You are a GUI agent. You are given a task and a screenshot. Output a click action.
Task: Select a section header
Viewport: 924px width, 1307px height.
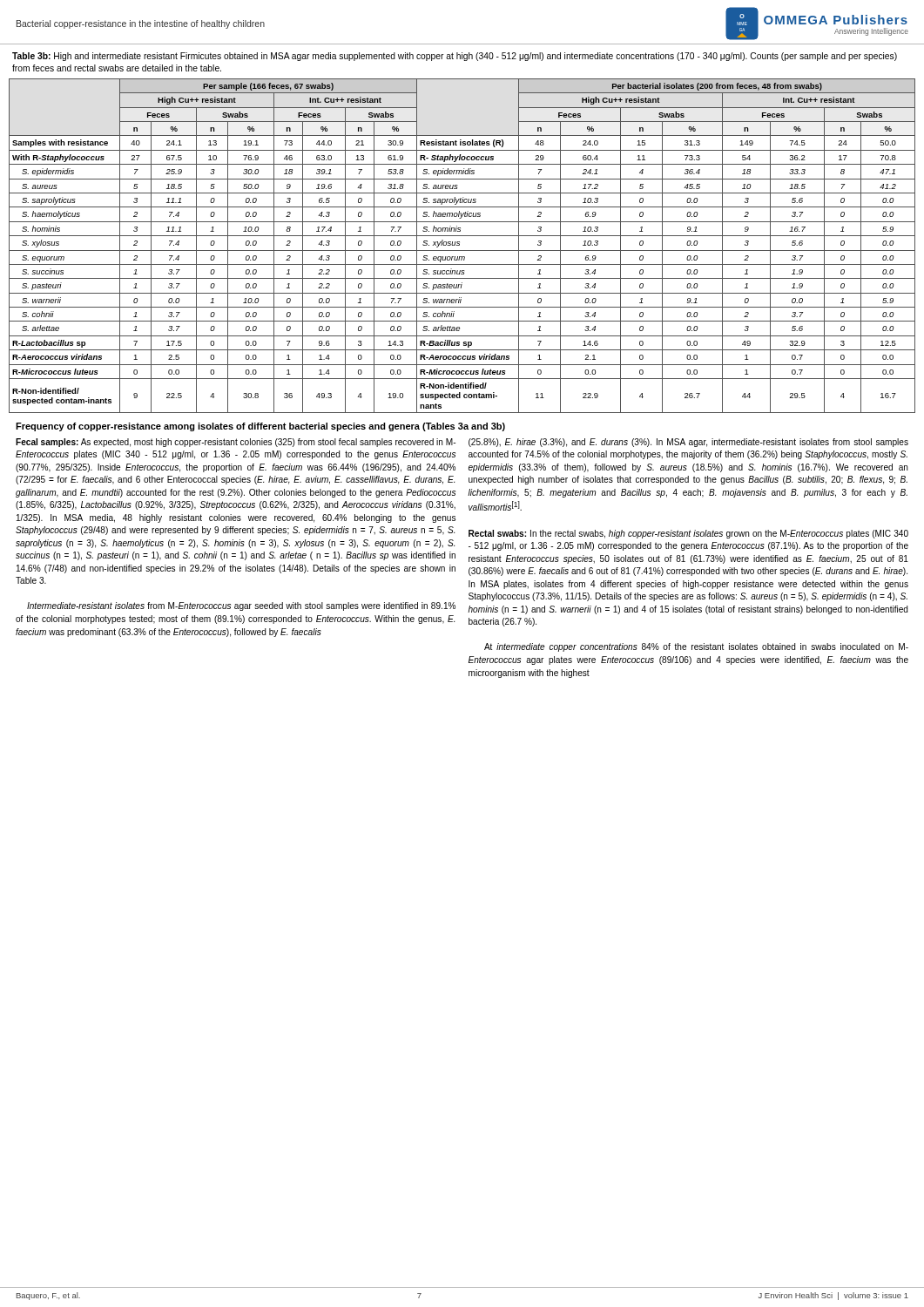[260, 426]
